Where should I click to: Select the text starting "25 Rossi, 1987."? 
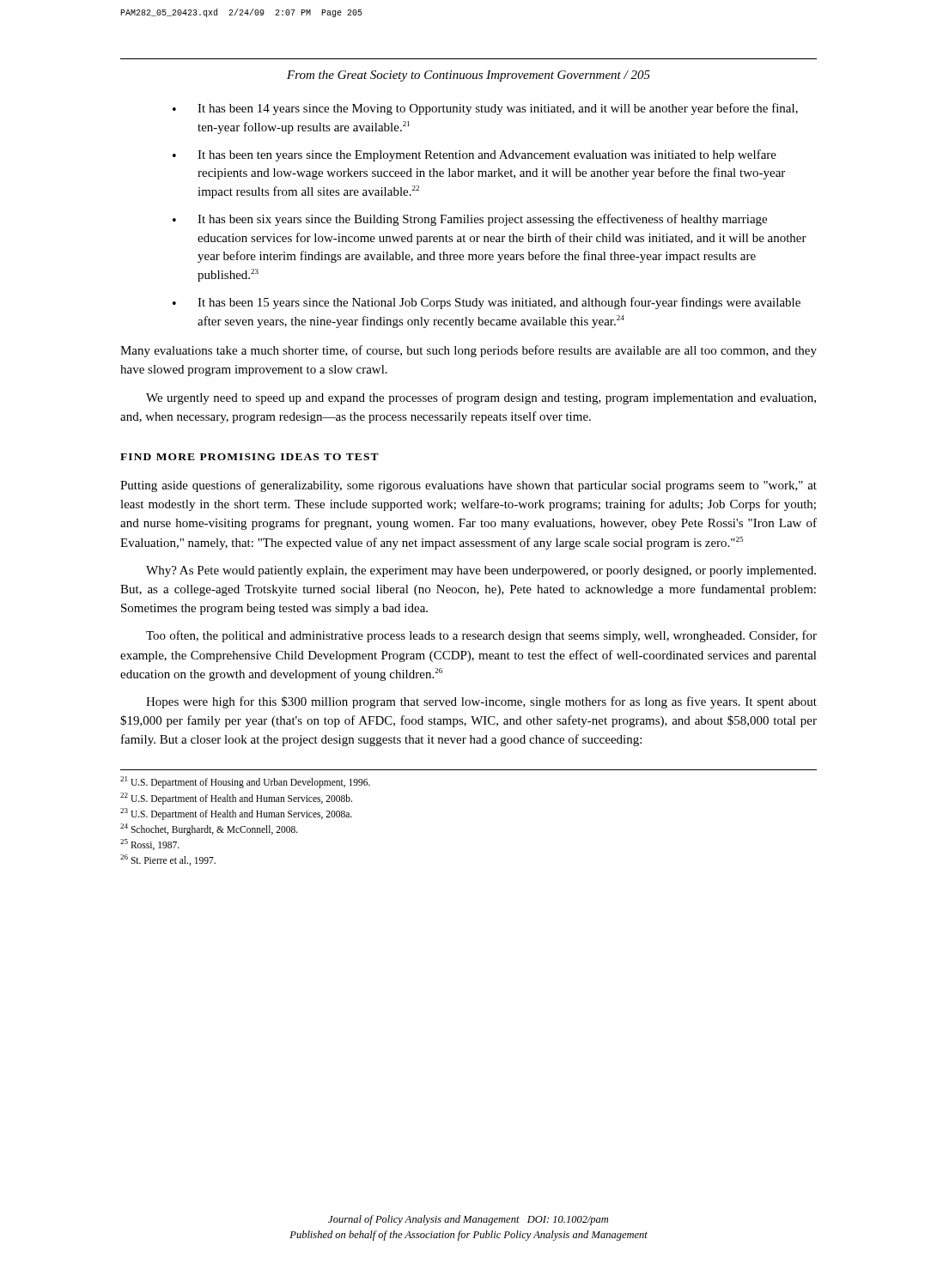point(150,844)
